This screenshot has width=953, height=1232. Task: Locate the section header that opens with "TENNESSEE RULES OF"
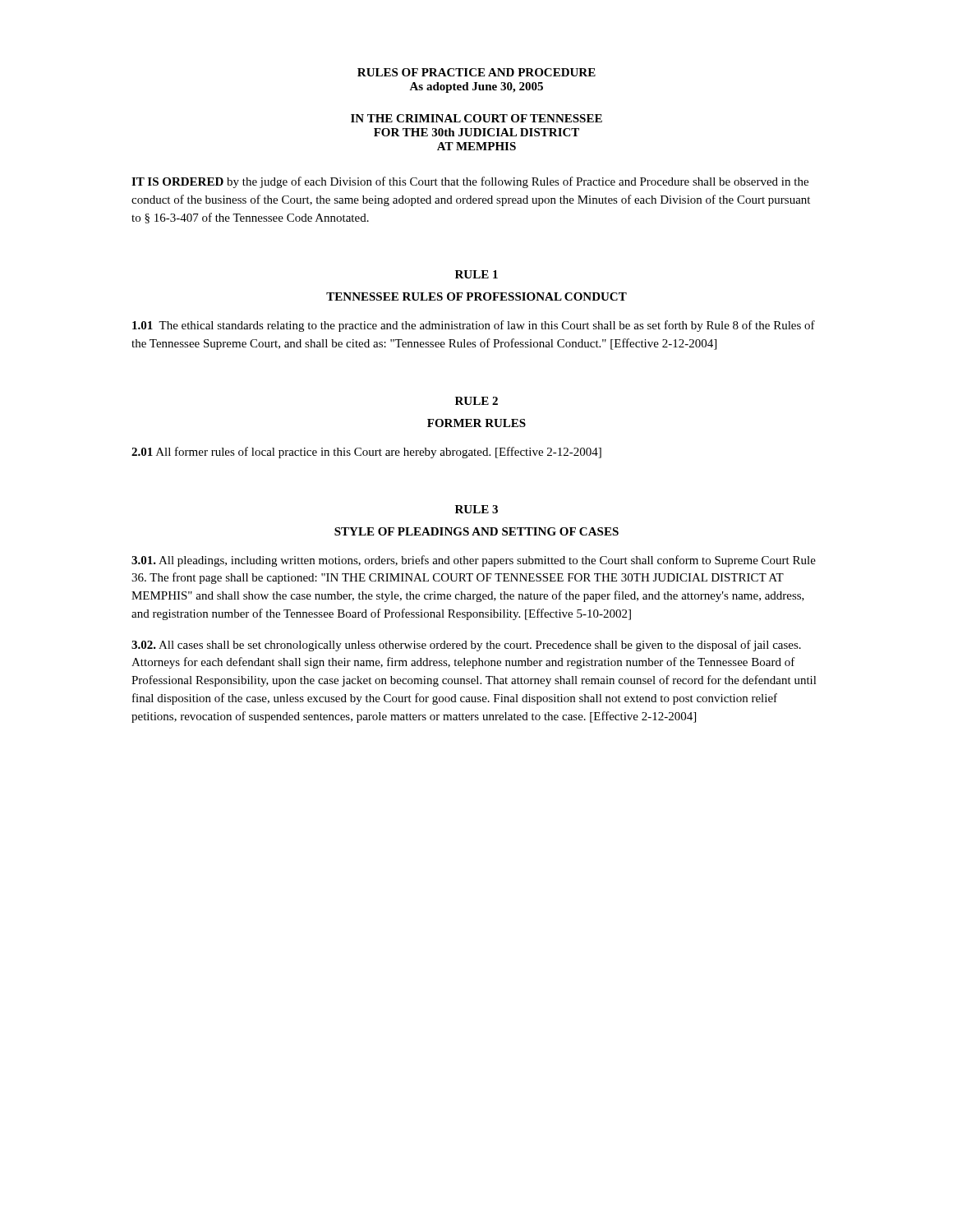click(x=476, y=297)
